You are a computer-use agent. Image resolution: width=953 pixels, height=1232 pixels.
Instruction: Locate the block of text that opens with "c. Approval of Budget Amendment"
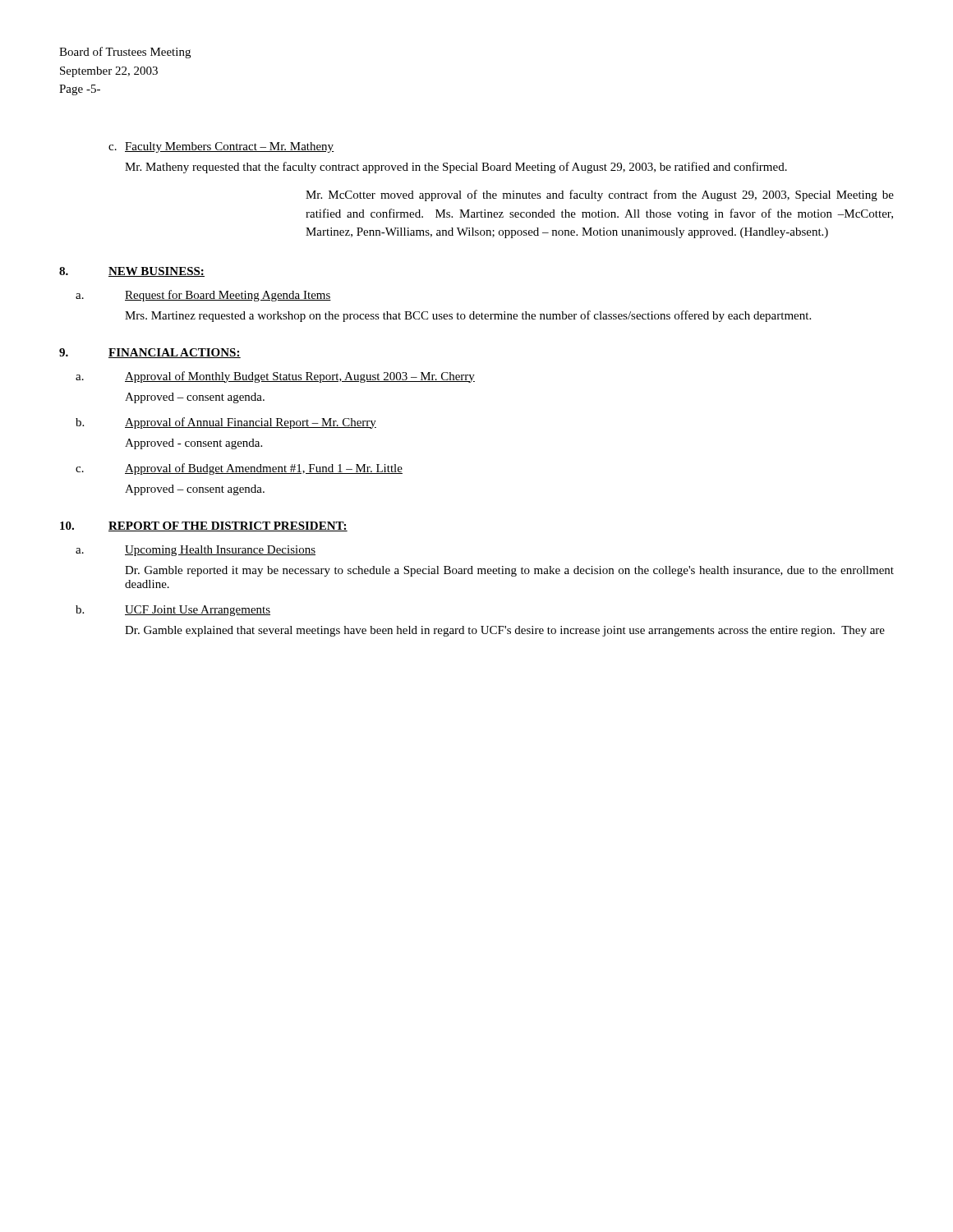point(239,478)
